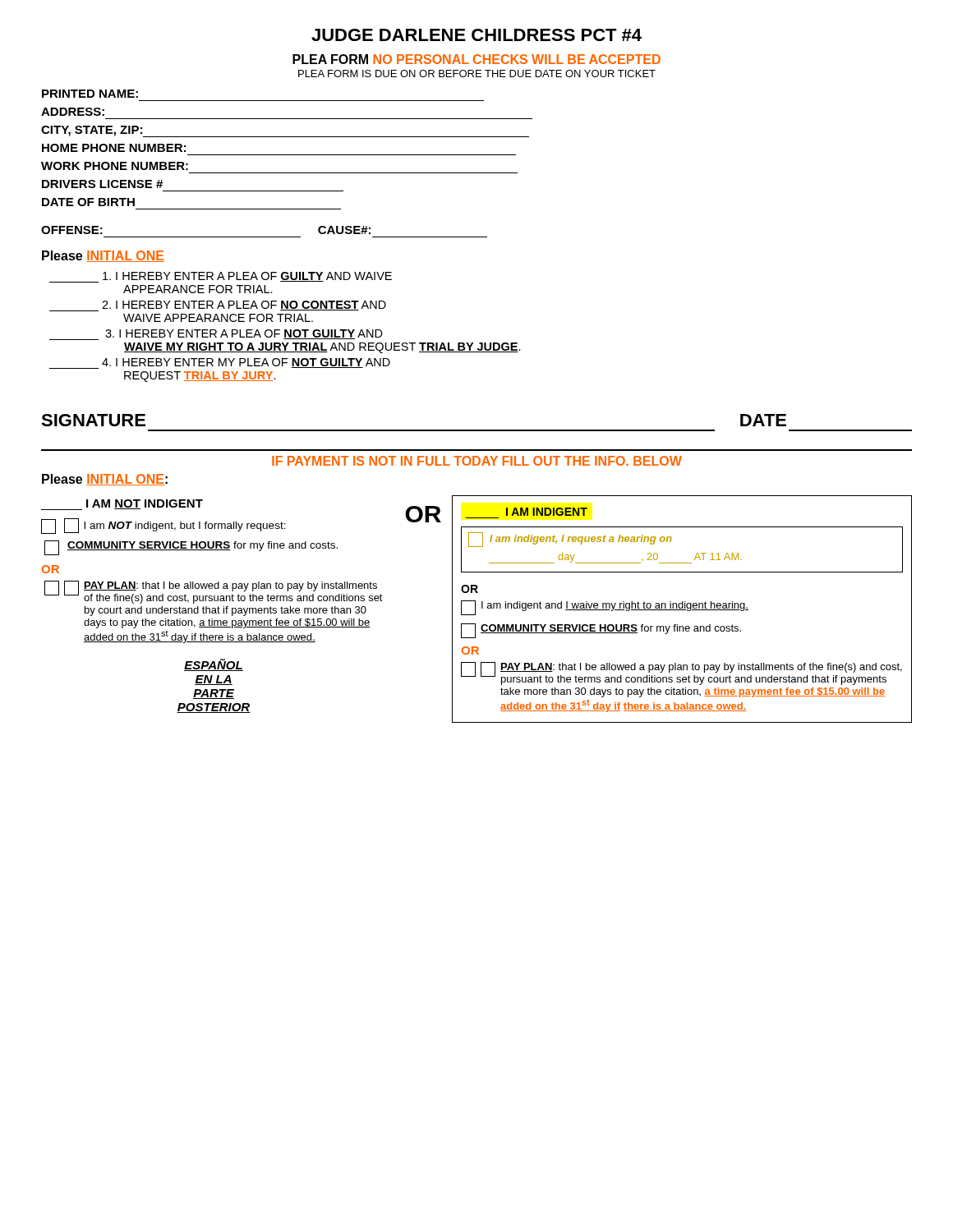
Task: Locate the block of text that opens with "PLEA FORM NO PERSONAL"
Action: point(476,66)
